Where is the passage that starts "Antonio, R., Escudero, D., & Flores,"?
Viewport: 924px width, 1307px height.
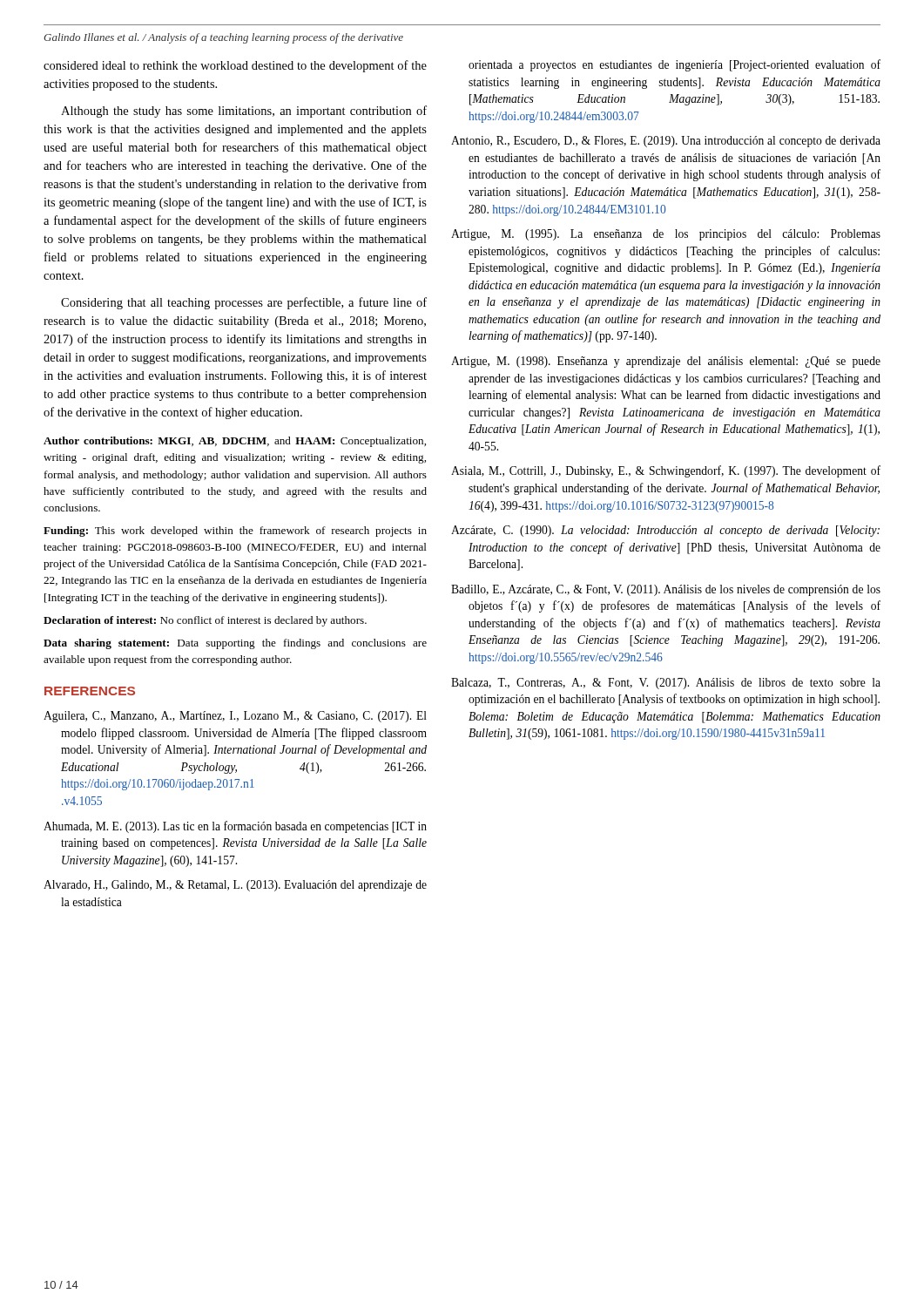(666, 175)
